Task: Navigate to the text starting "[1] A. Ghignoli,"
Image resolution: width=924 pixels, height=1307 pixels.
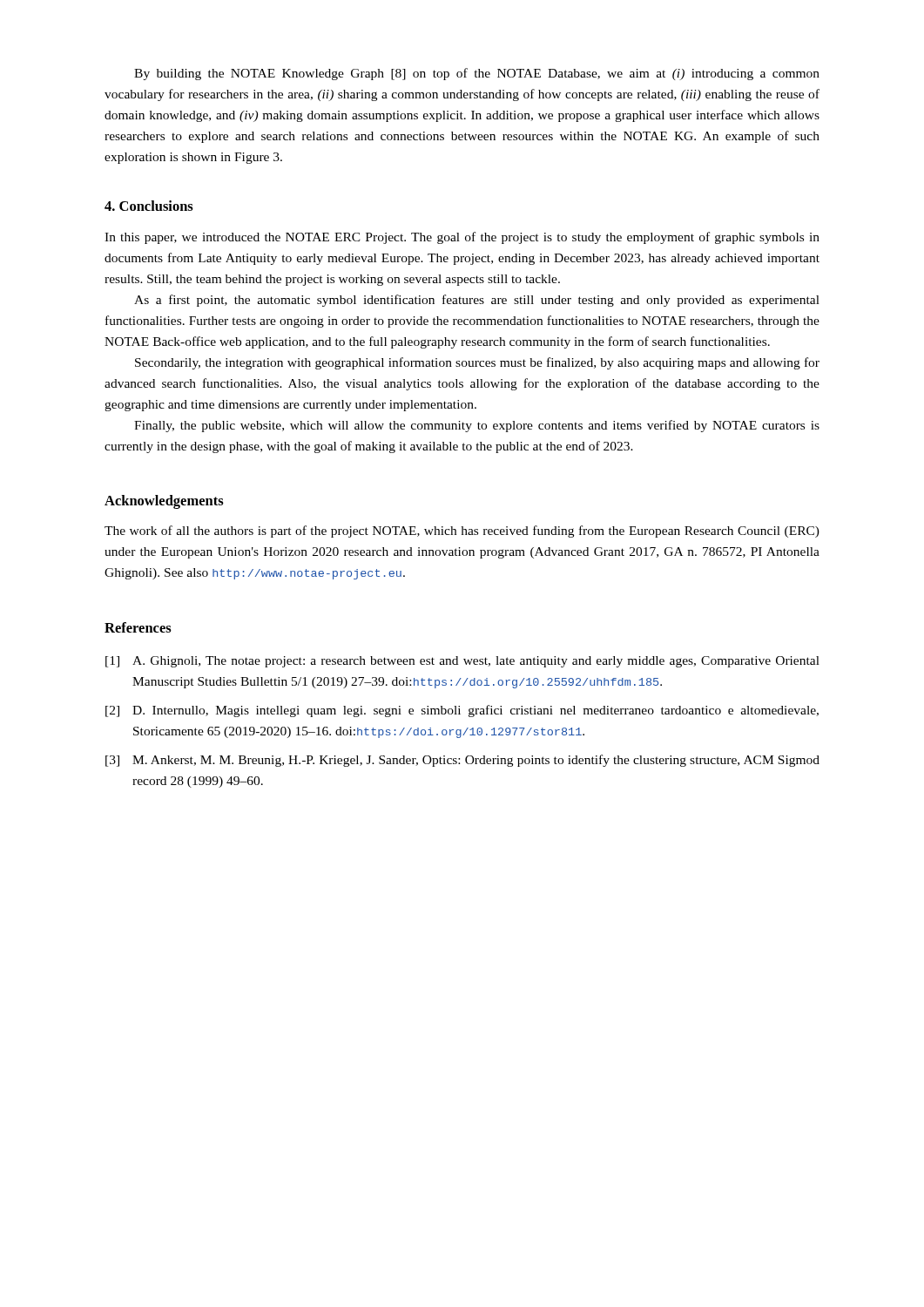Action: [462, 671]
